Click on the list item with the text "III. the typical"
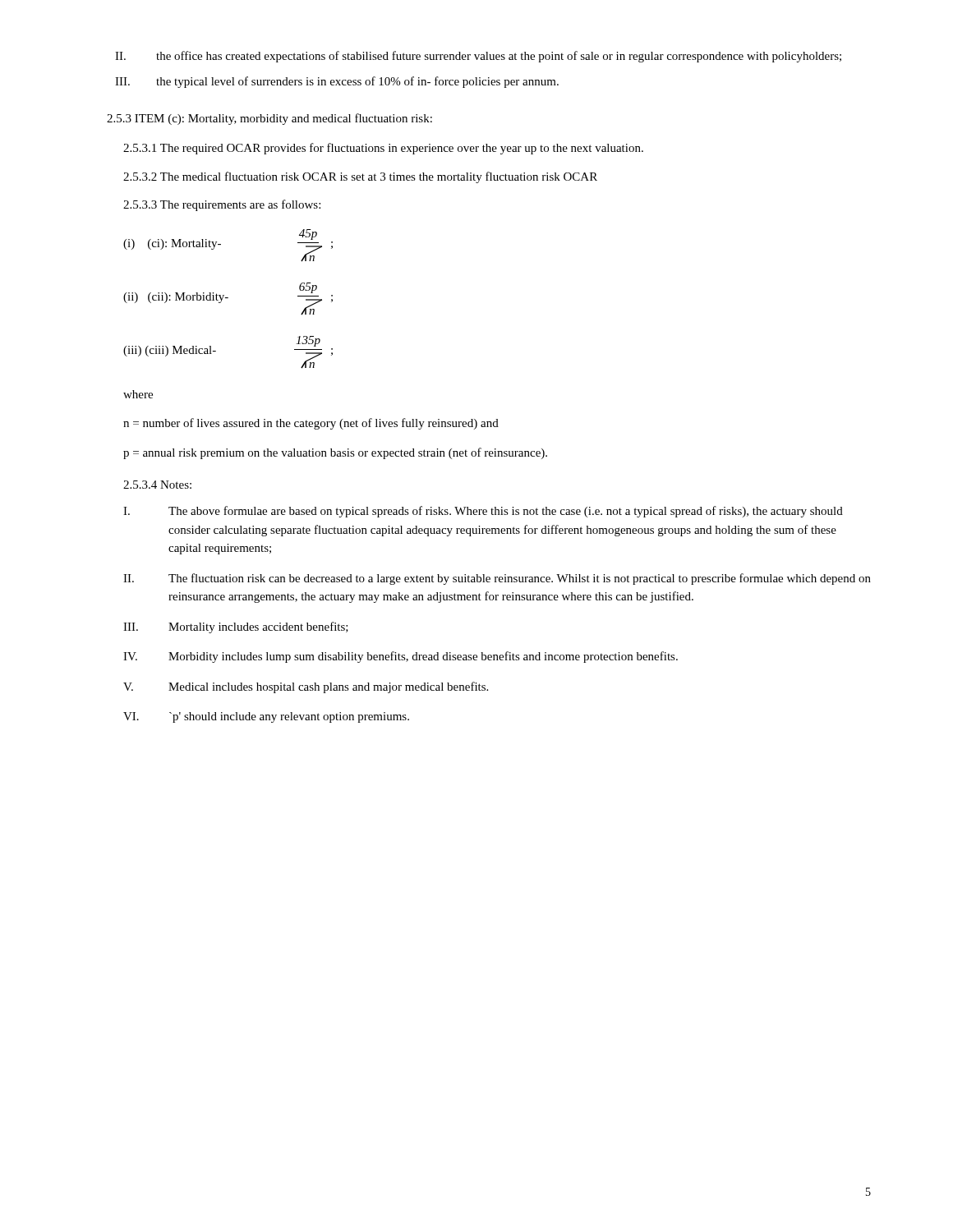This screenshot has width=953, height=1232. point(489,82)
